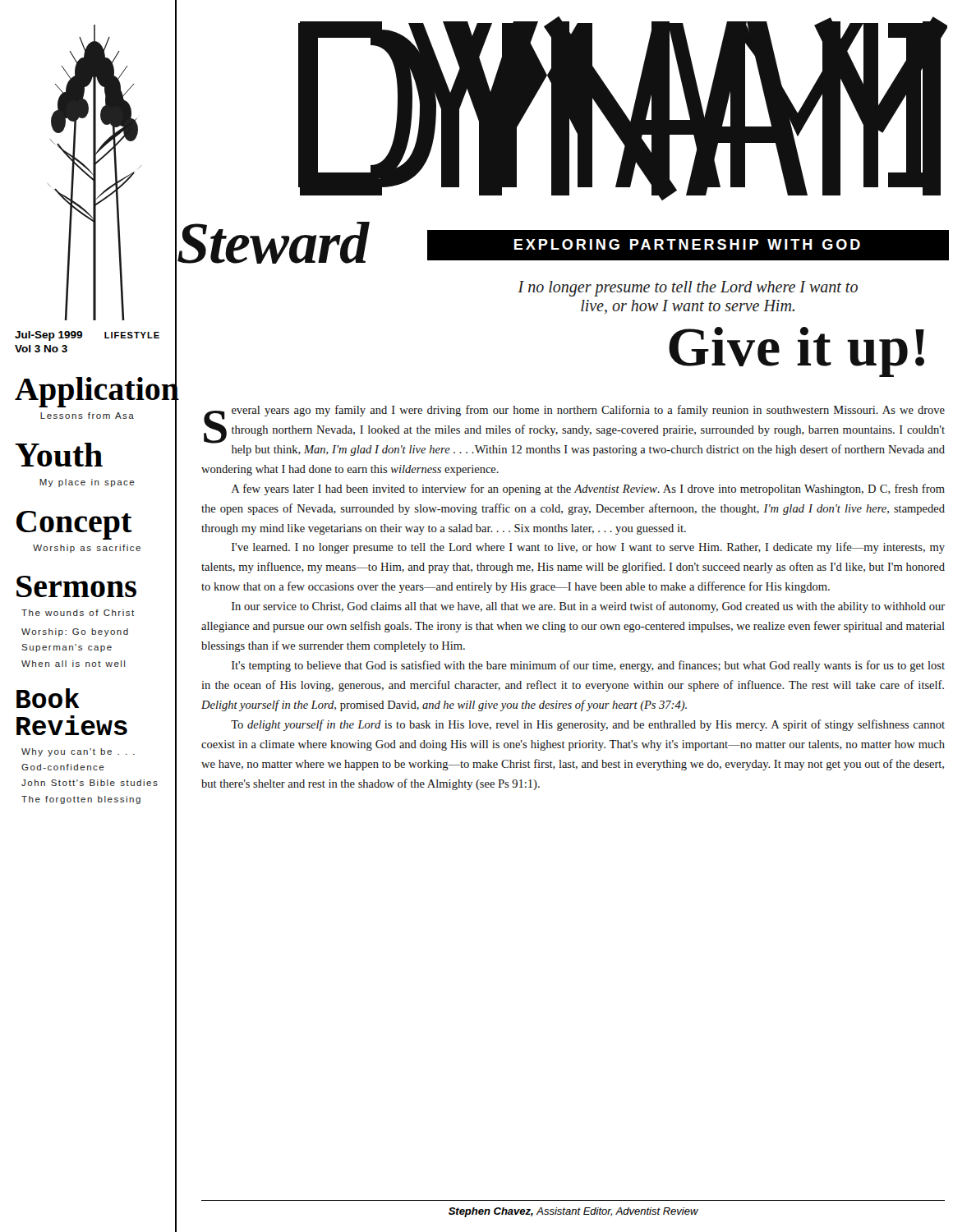Viewport: 953px width, 1232px height.
Task: Select the block starting "Worship: Go beyond"
Action: coord(91,632)
